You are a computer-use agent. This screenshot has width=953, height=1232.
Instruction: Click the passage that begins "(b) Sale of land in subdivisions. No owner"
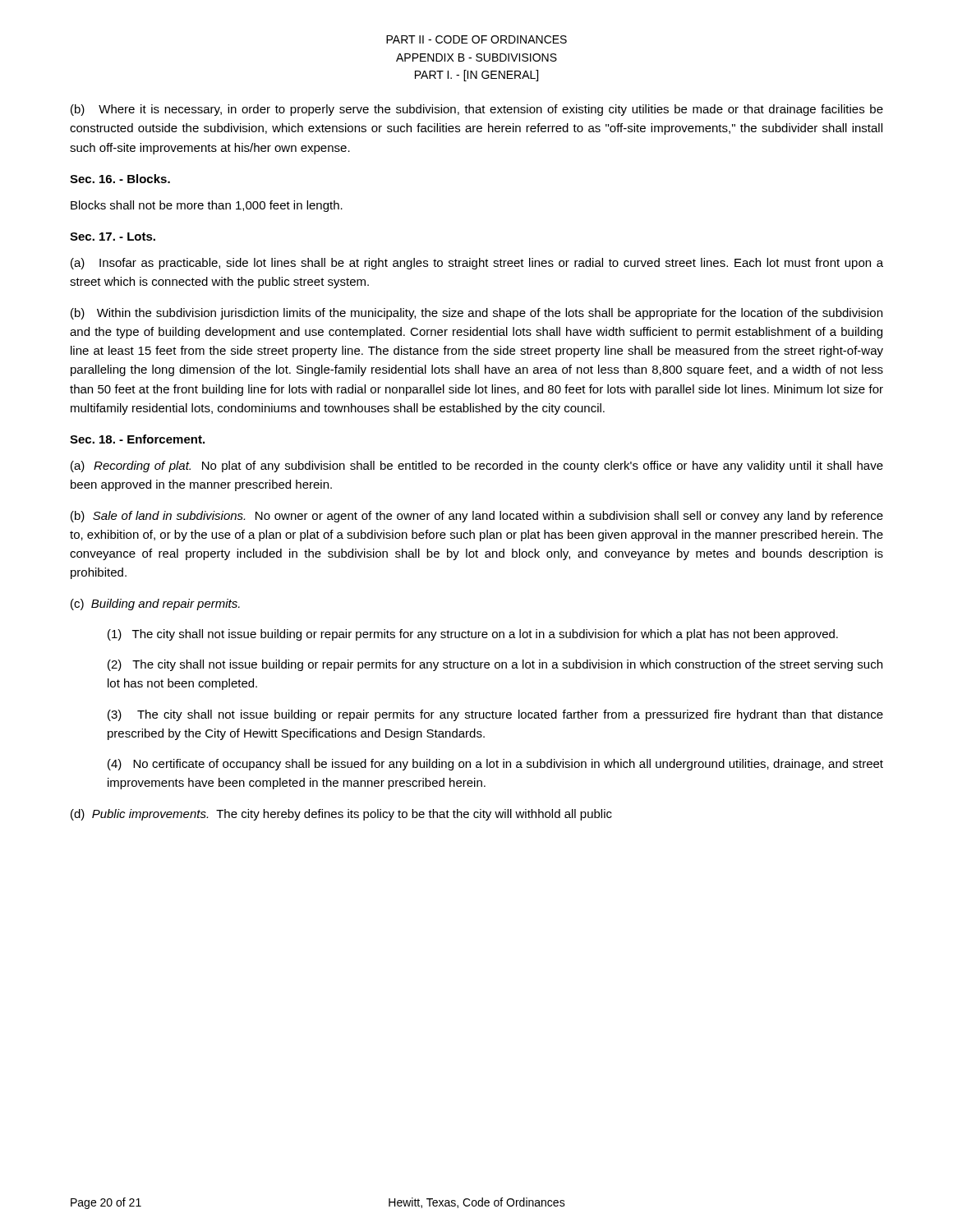476,544
